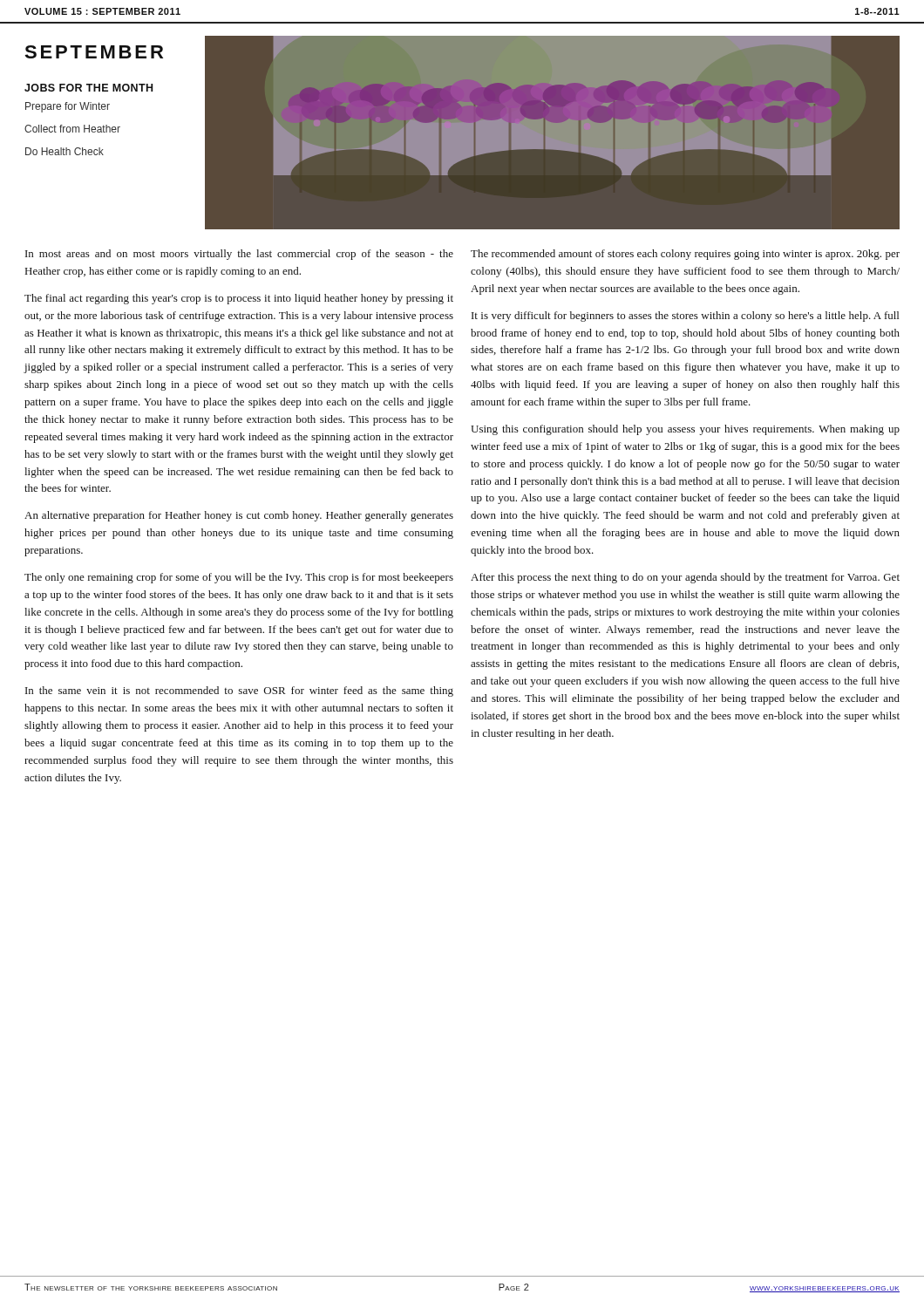Click where it says "Do Health Check"
The width and height of the screenshot is (924, 1308).
click(x=64, y=152)
